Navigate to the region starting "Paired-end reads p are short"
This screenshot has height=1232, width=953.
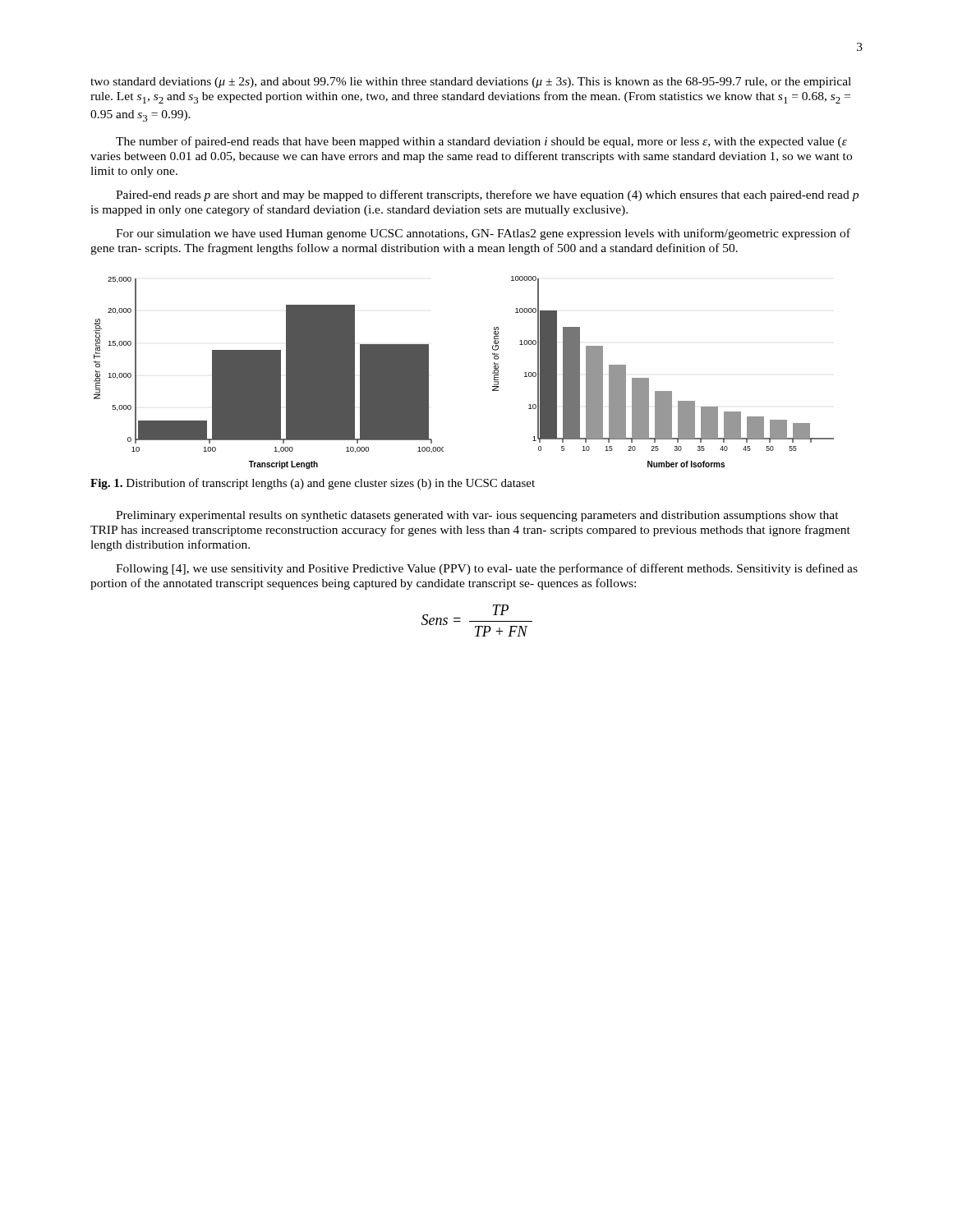click(475, 202)
